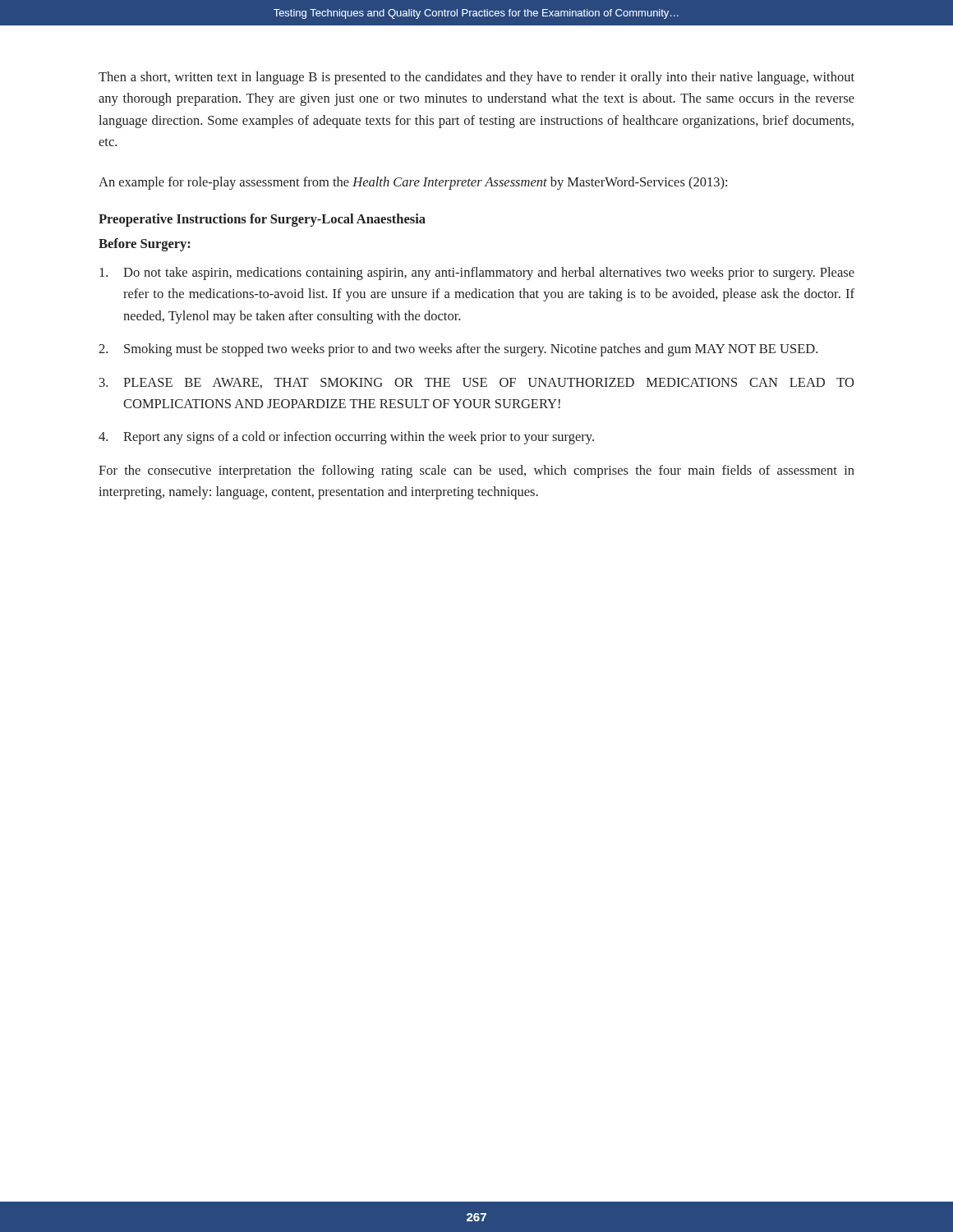Where is the passage that starts "An example for role-play"?

[413, 182]
